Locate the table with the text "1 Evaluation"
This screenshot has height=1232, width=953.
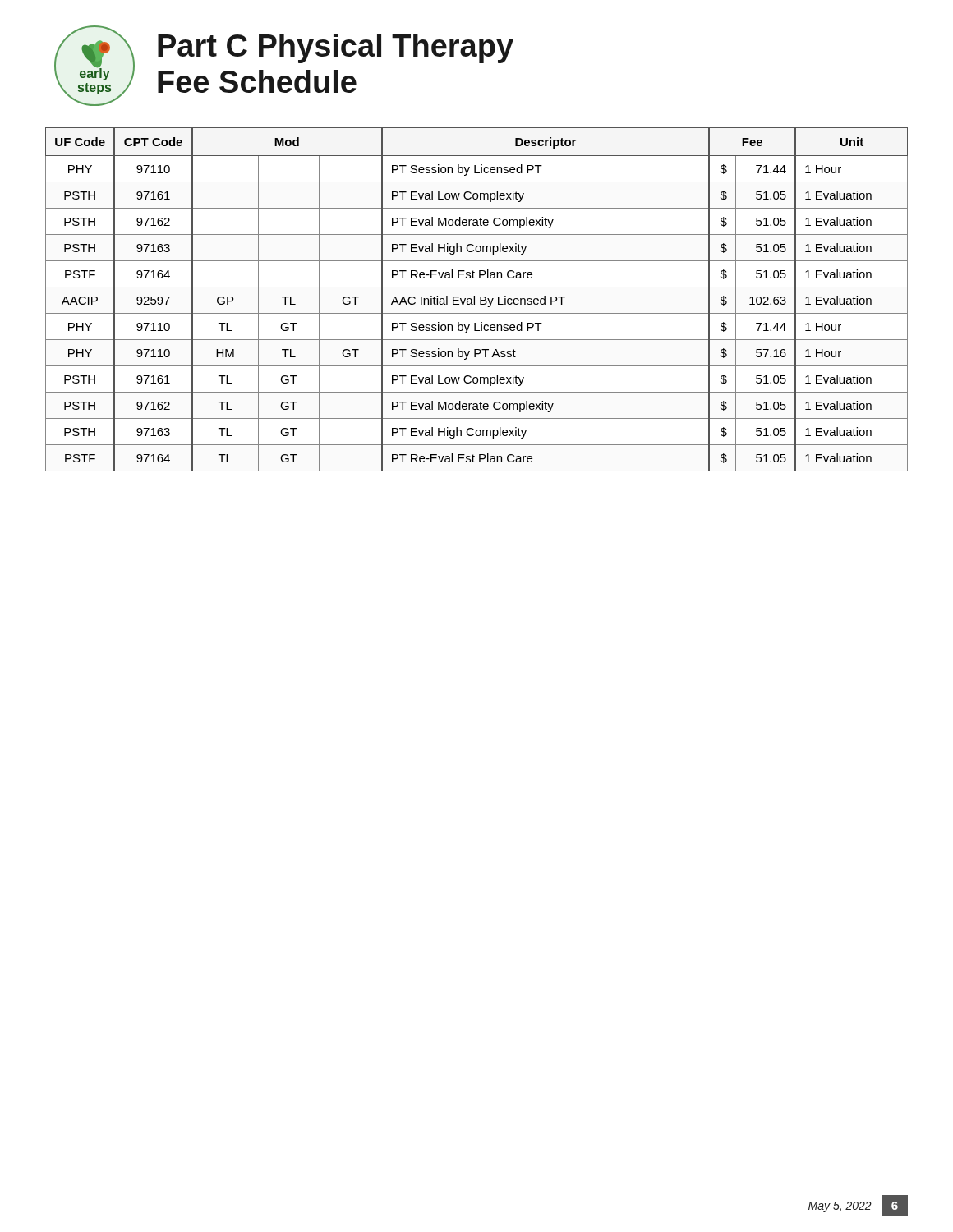476,299
